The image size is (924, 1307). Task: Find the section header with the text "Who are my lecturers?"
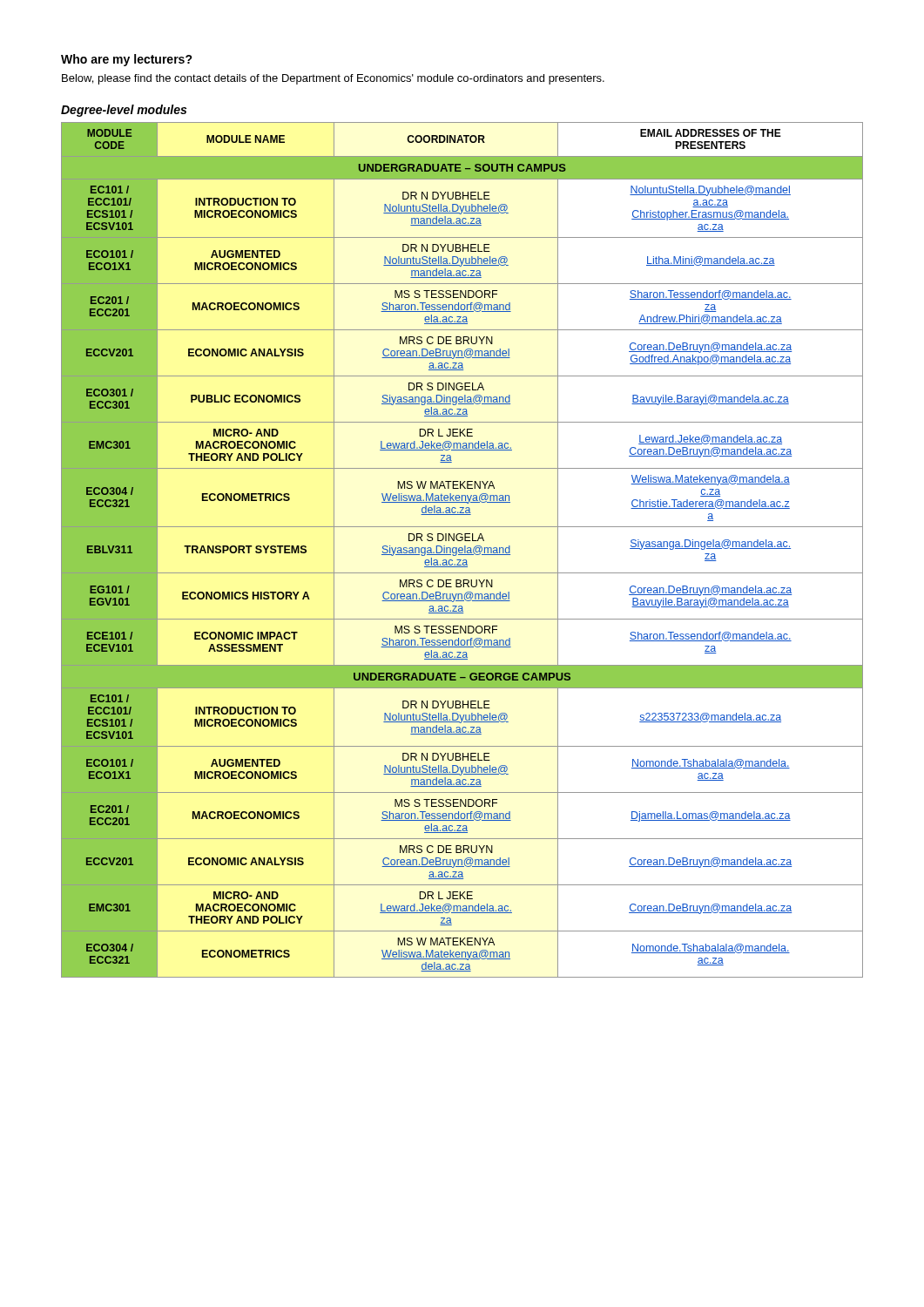click(x=127, y=59)
